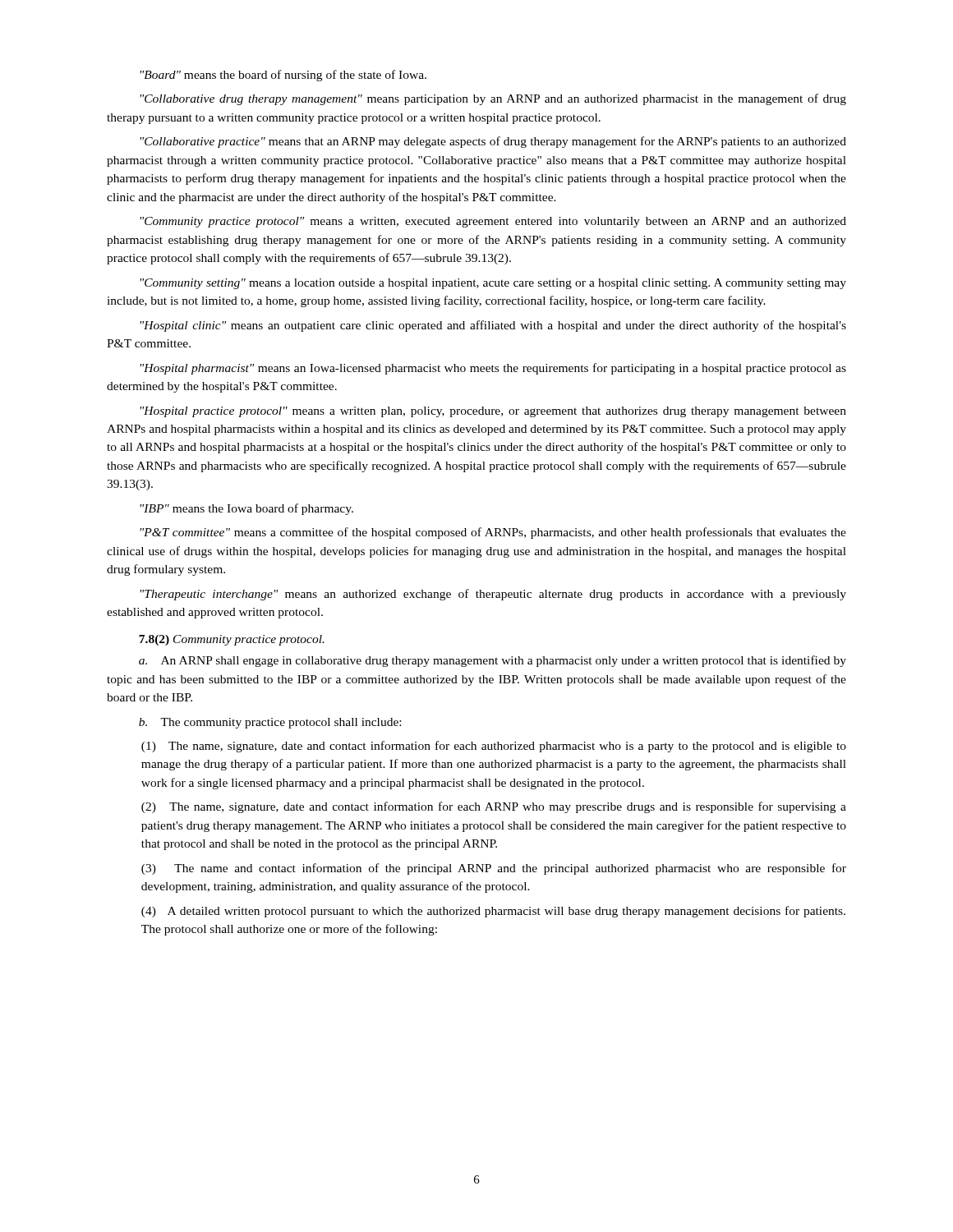The height and width of the screenshot is (1232, 953).
Task: Select the text block that says "a. An ARNP shall engage in collaborative drug"
Action: (x=476, y=679)
